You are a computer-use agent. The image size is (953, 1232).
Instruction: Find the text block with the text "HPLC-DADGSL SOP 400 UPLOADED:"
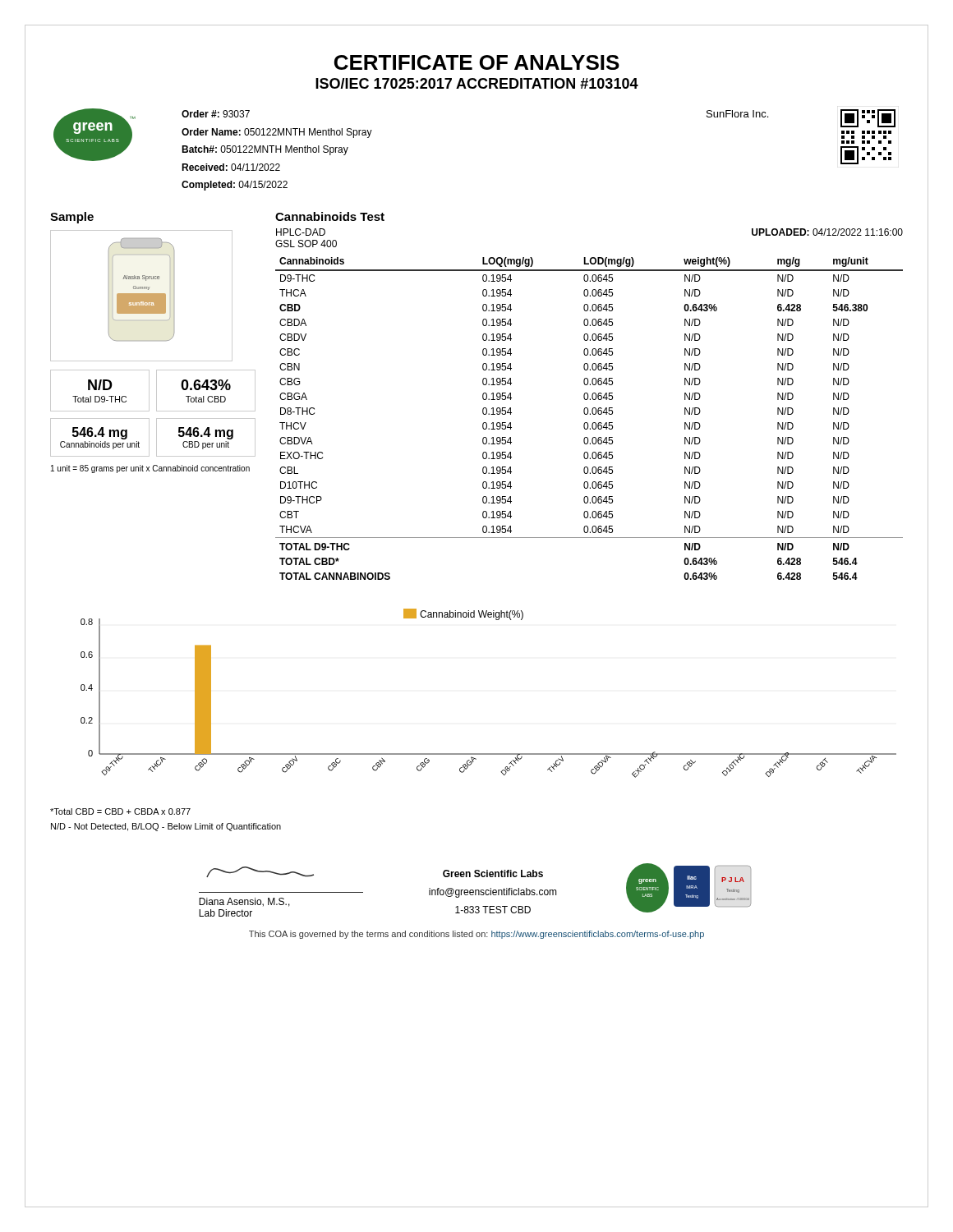(x=296, y=230)
